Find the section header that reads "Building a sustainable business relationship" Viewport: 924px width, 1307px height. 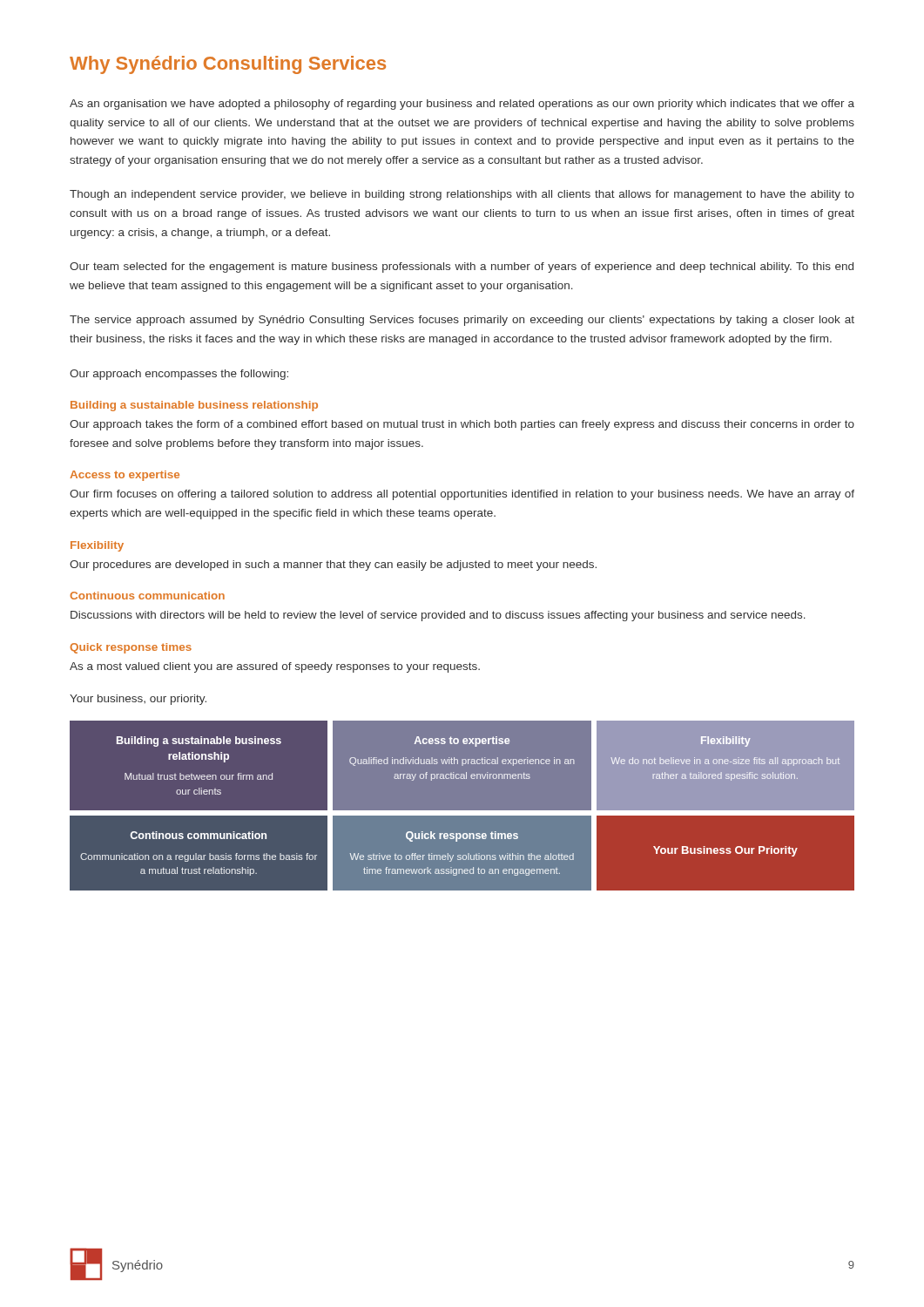point(194,405)
